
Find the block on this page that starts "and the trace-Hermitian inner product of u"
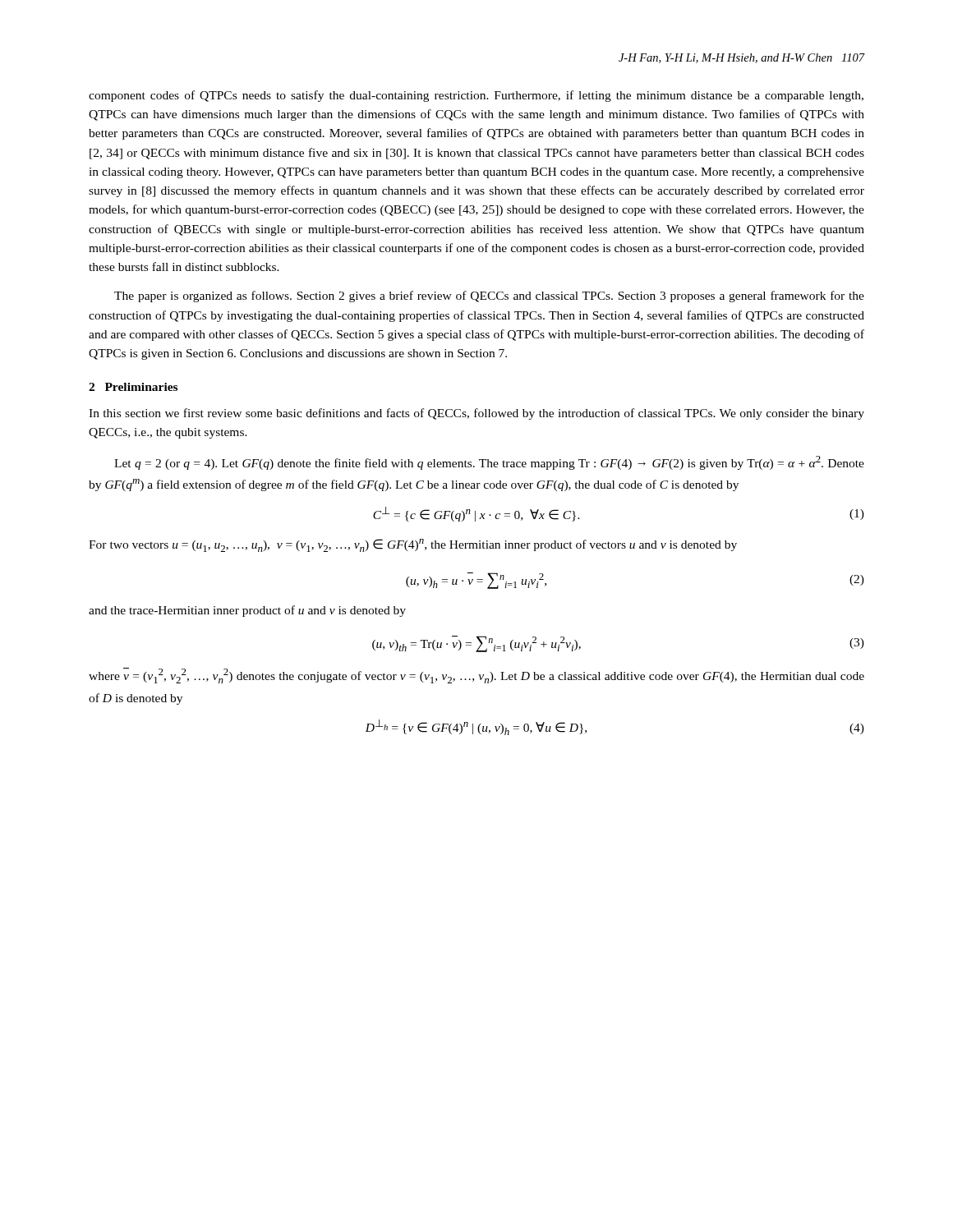tap(247, 610)
